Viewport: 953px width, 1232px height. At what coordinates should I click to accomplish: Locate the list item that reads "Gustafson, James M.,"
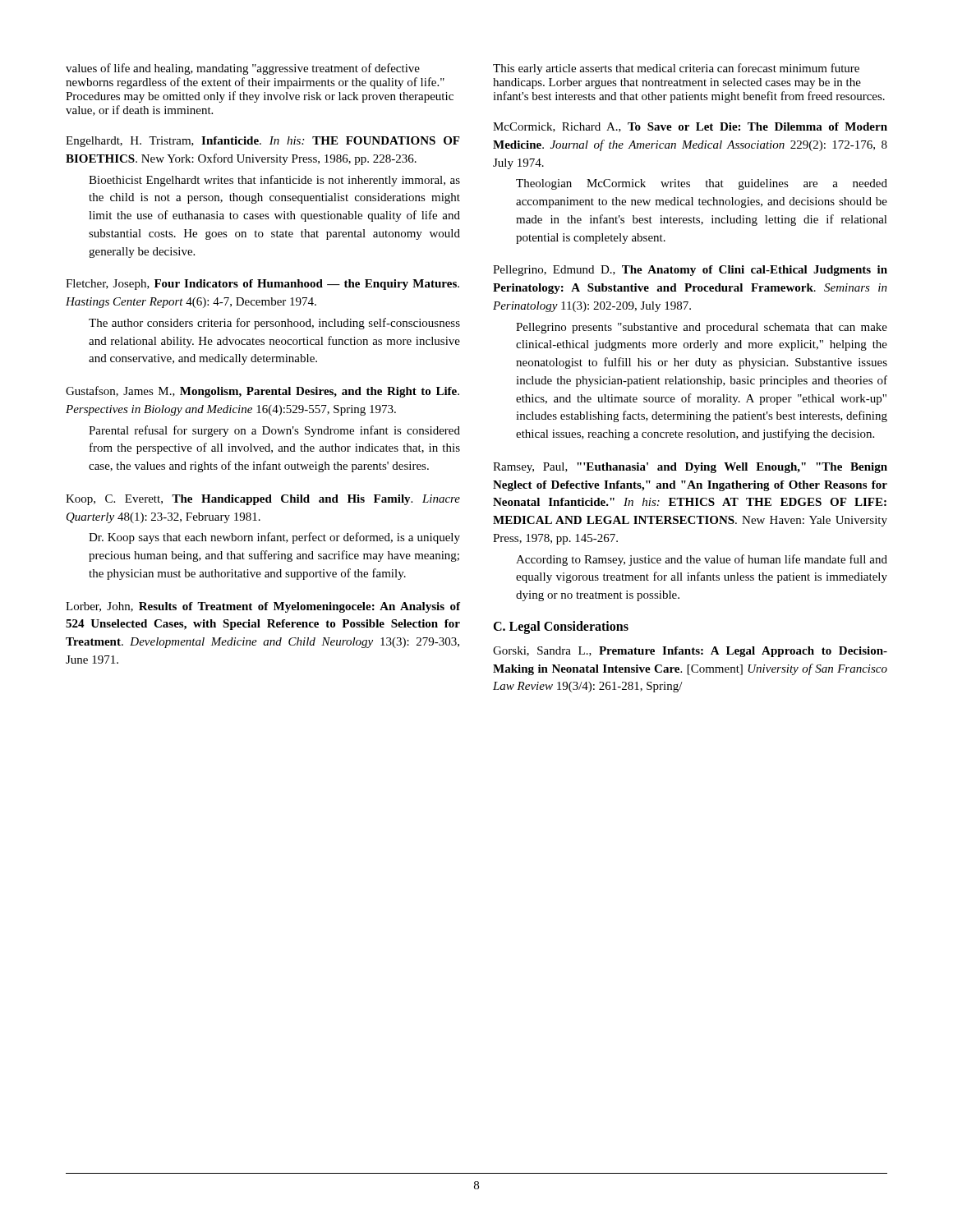coord(263,429)
